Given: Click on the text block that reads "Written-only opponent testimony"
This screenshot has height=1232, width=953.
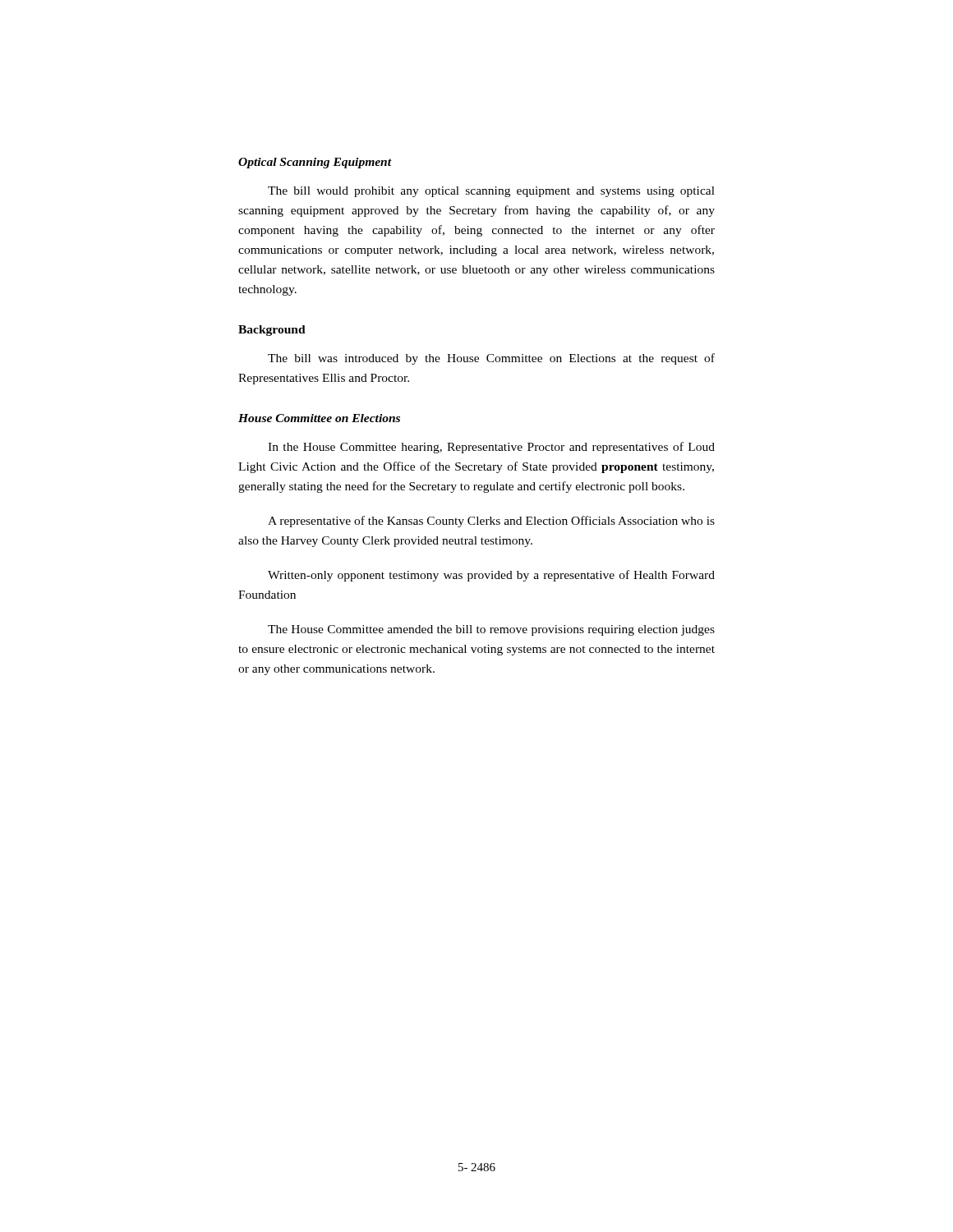Looking at the screenshot, I should click(x=476, y=585).
